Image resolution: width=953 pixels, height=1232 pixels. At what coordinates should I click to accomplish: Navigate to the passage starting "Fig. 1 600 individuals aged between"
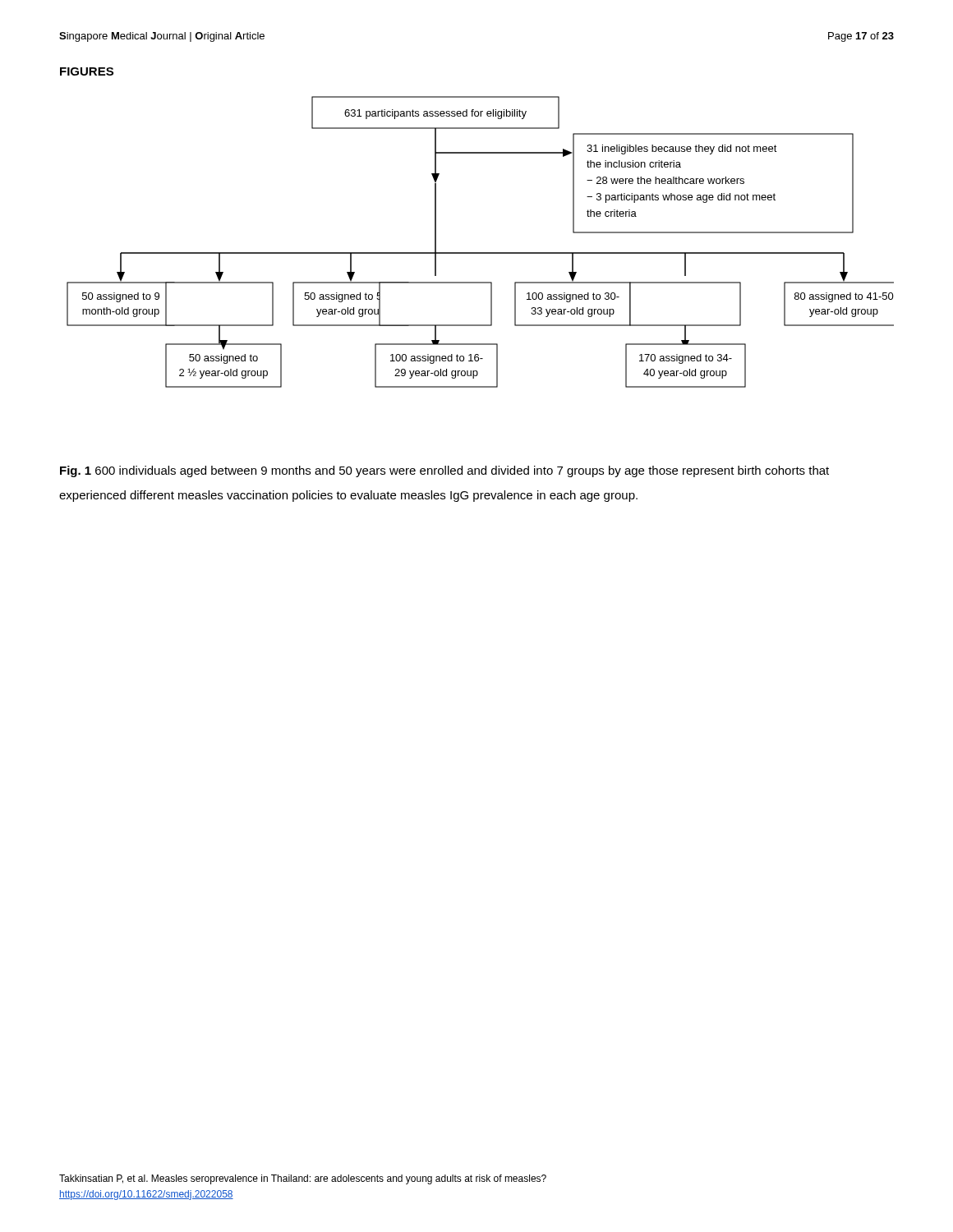pos(444,483)
